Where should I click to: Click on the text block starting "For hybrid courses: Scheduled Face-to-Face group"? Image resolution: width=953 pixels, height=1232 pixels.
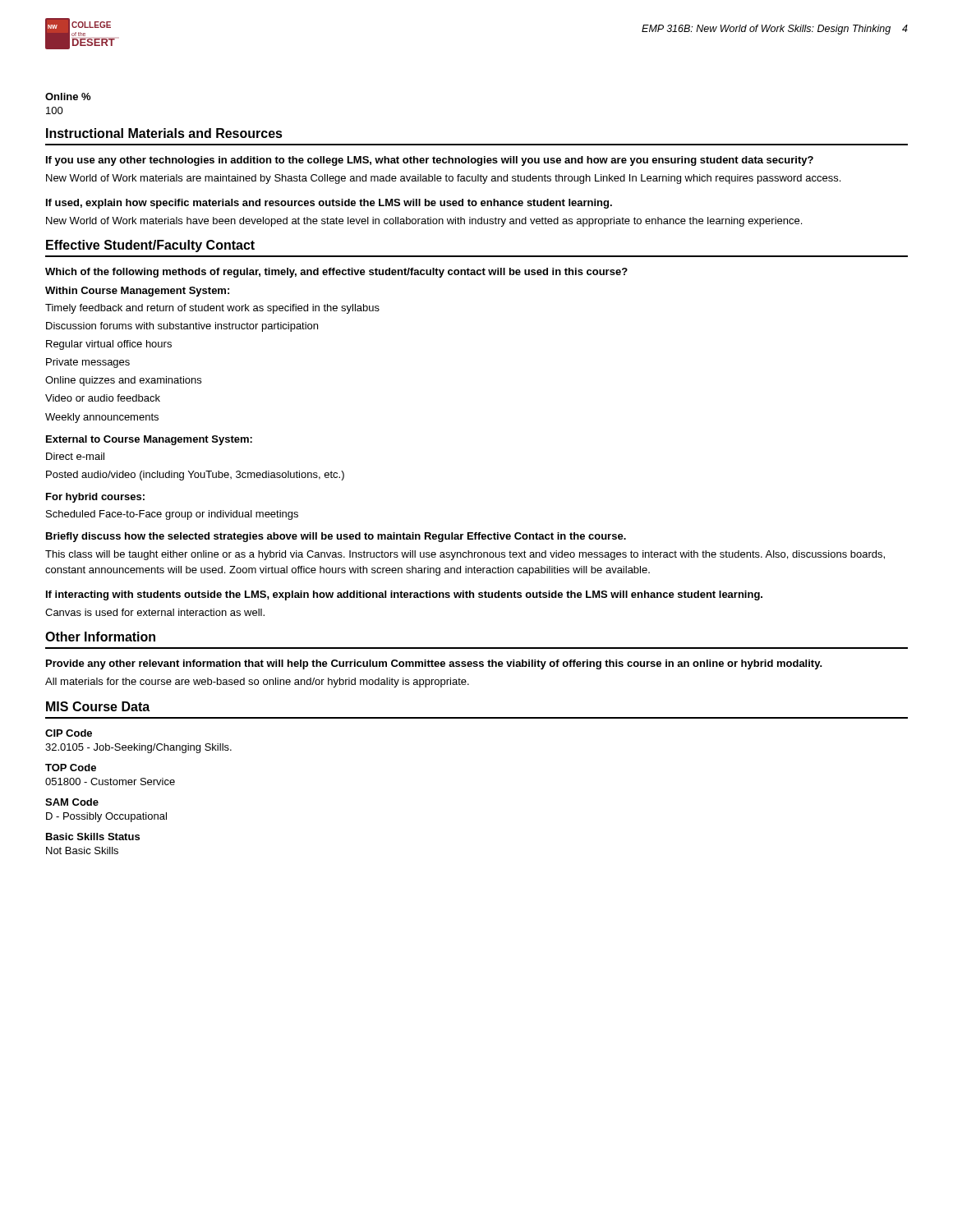click(95, 498)
